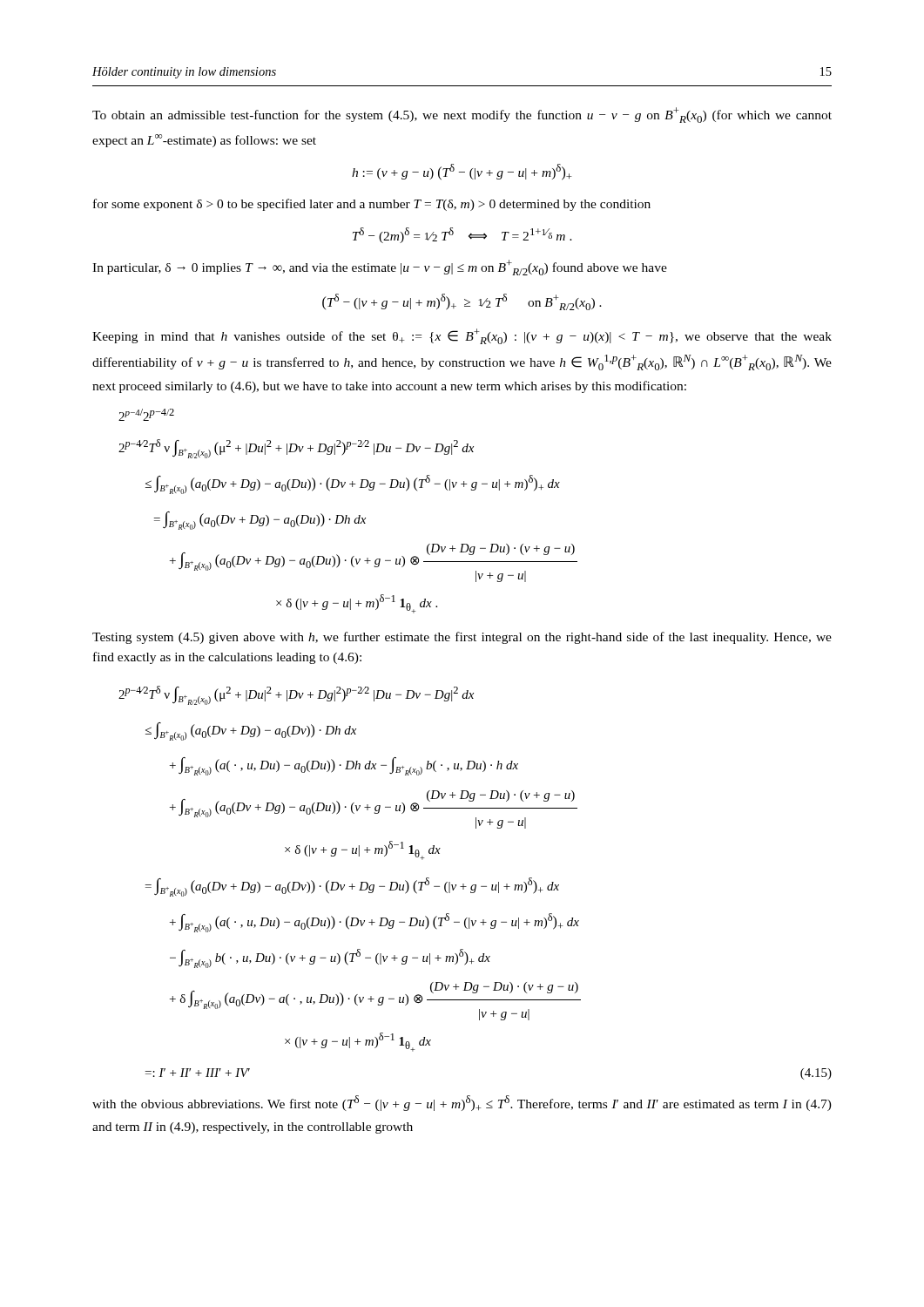Locate the block of text that opens with "with the obvious abbreviations."

[462, 1114]
